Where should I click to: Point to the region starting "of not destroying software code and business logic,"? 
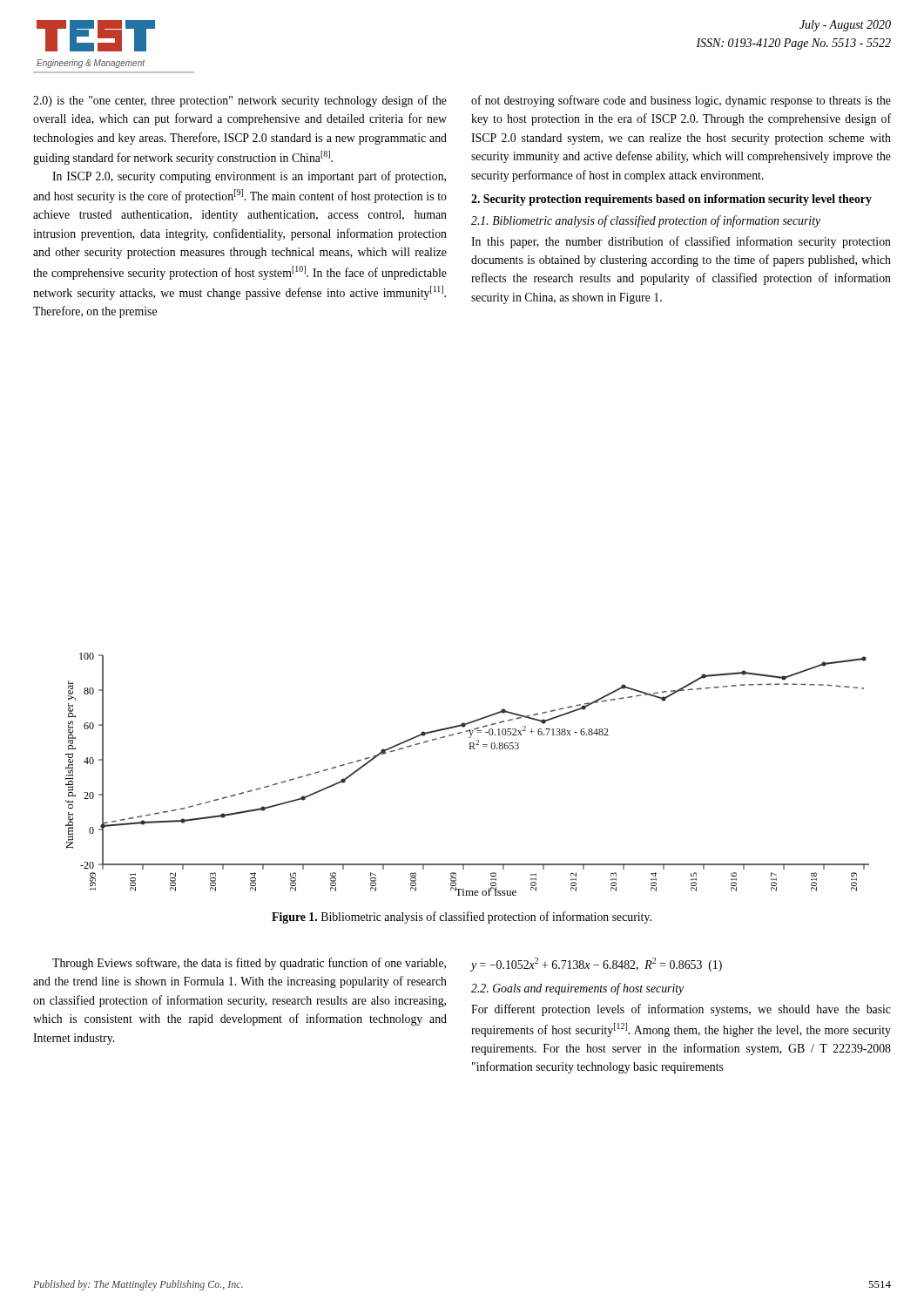tap(681, 138)
